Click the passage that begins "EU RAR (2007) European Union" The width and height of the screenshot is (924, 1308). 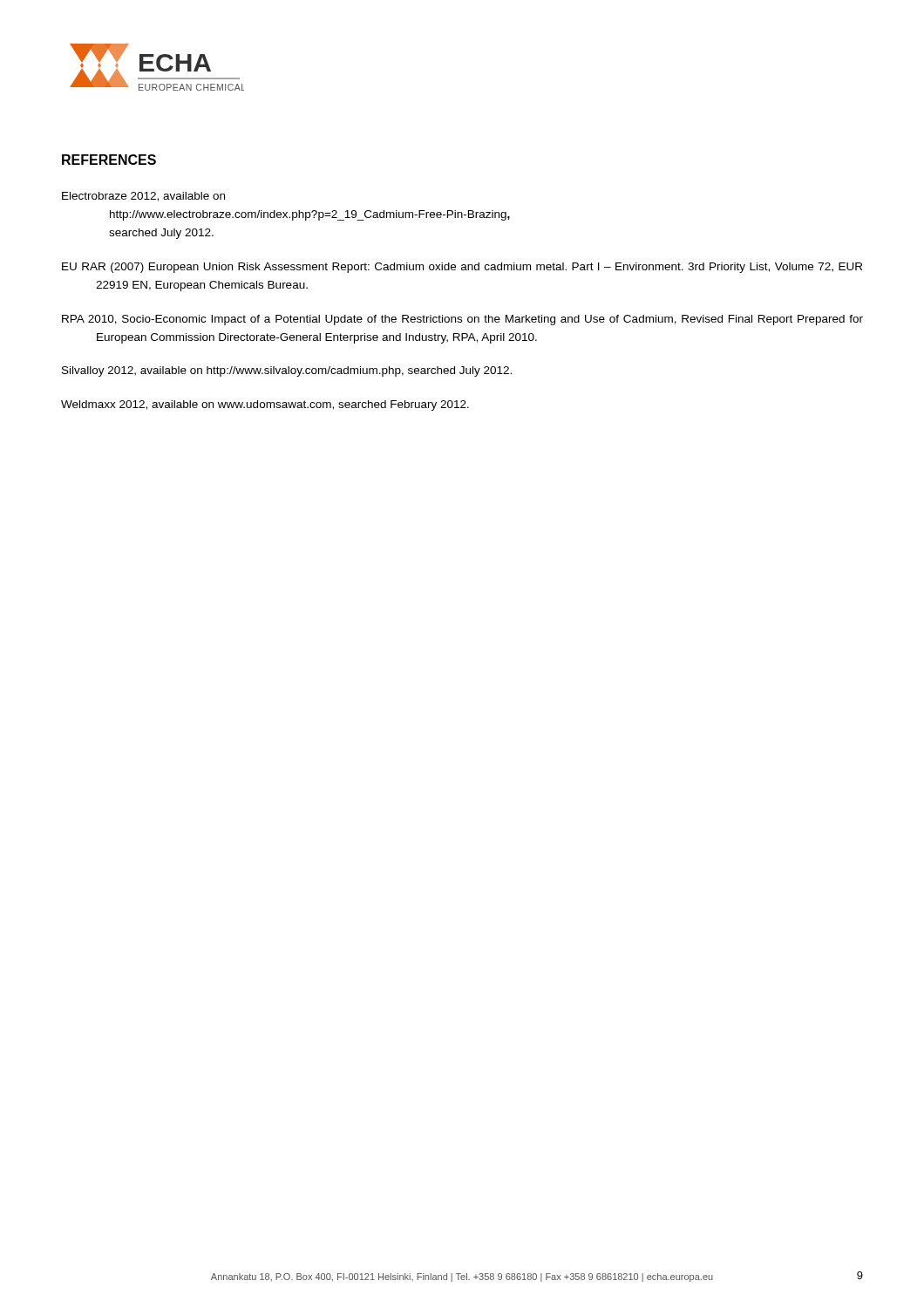pos(462,275)
